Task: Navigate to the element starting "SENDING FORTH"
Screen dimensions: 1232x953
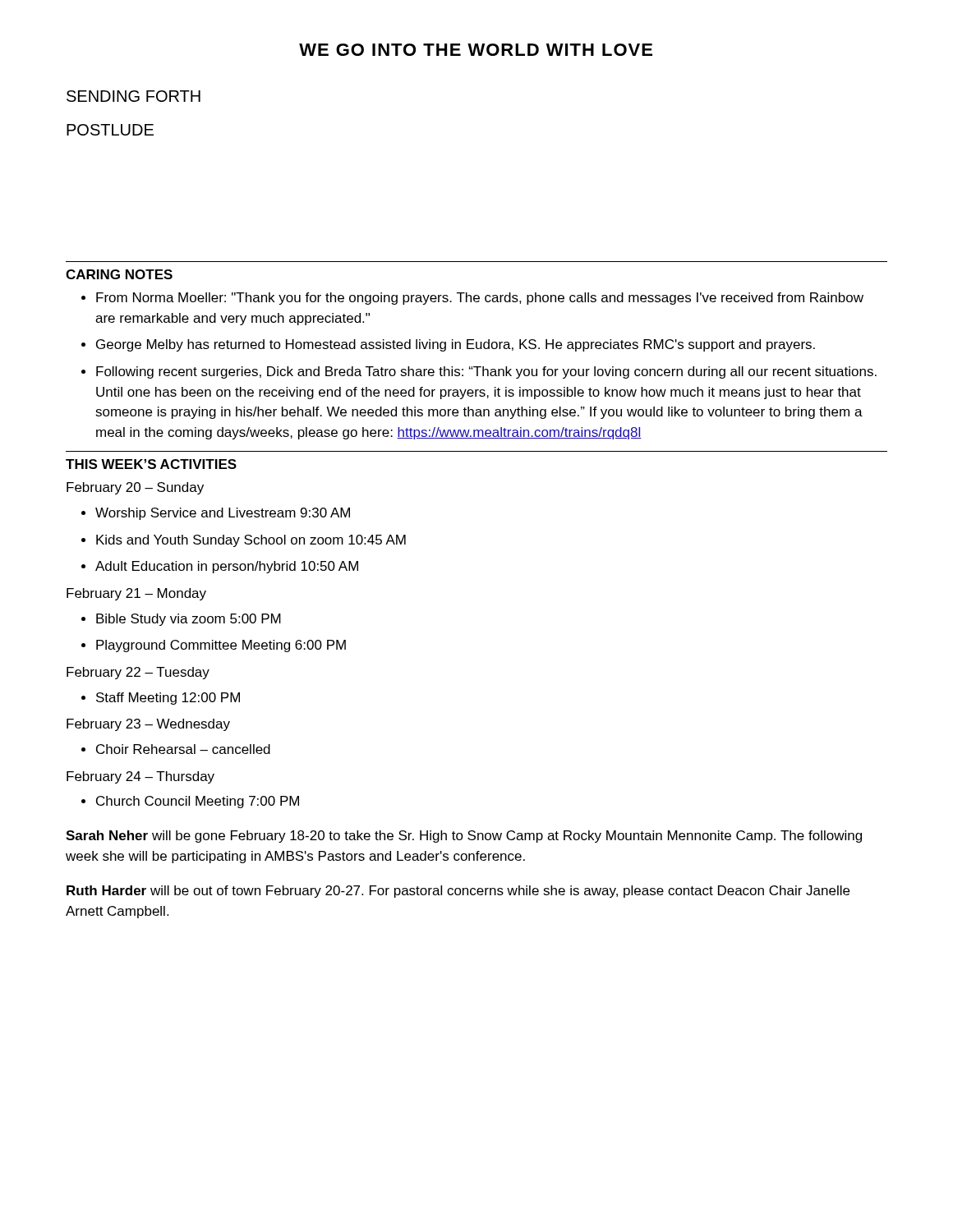Action: [134, 96]
